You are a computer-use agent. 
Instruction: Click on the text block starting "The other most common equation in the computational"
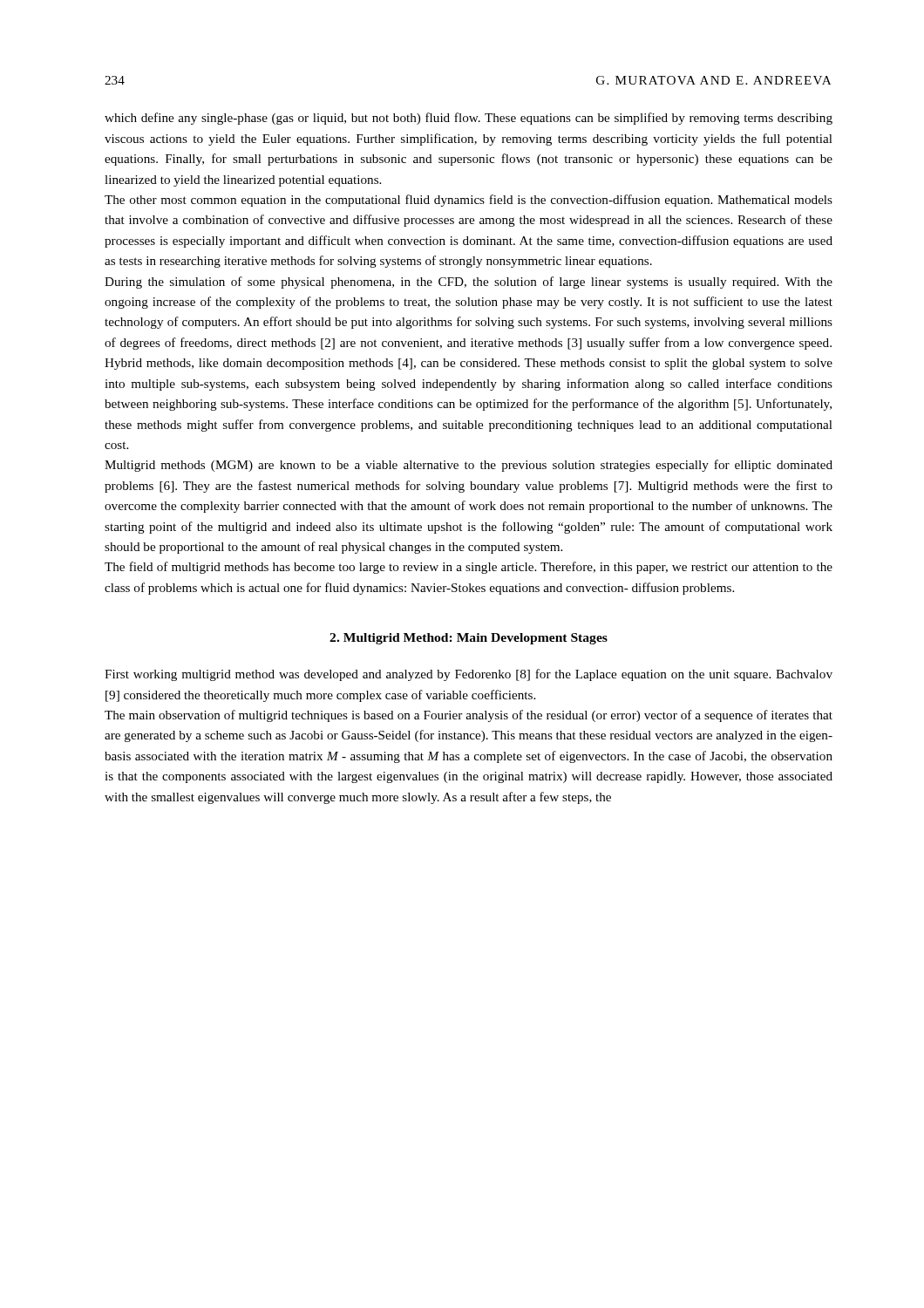pos(469,230)
